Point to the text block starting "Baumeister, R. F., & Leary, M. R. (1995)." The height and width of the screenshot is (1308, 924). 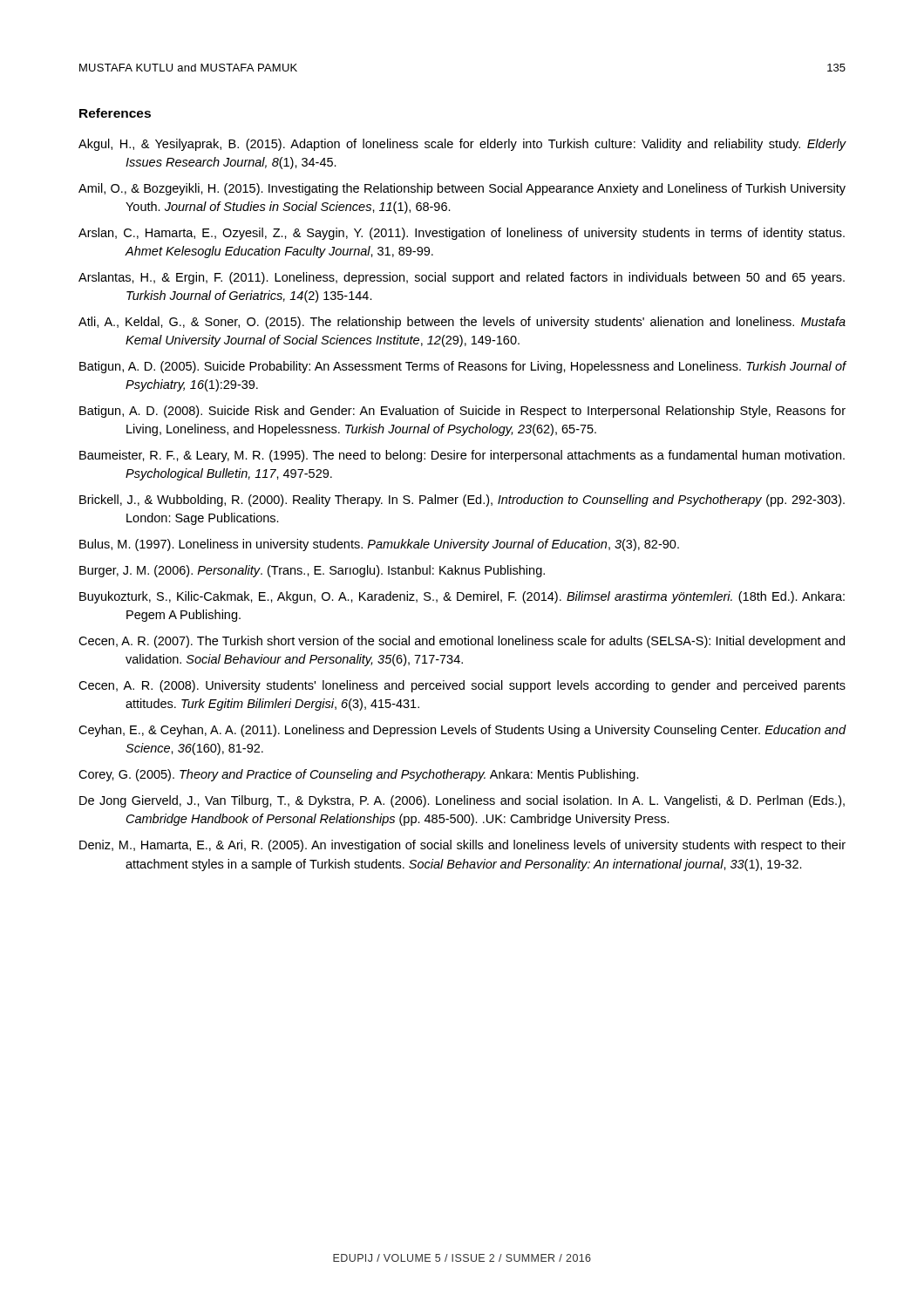click(462, 465)
